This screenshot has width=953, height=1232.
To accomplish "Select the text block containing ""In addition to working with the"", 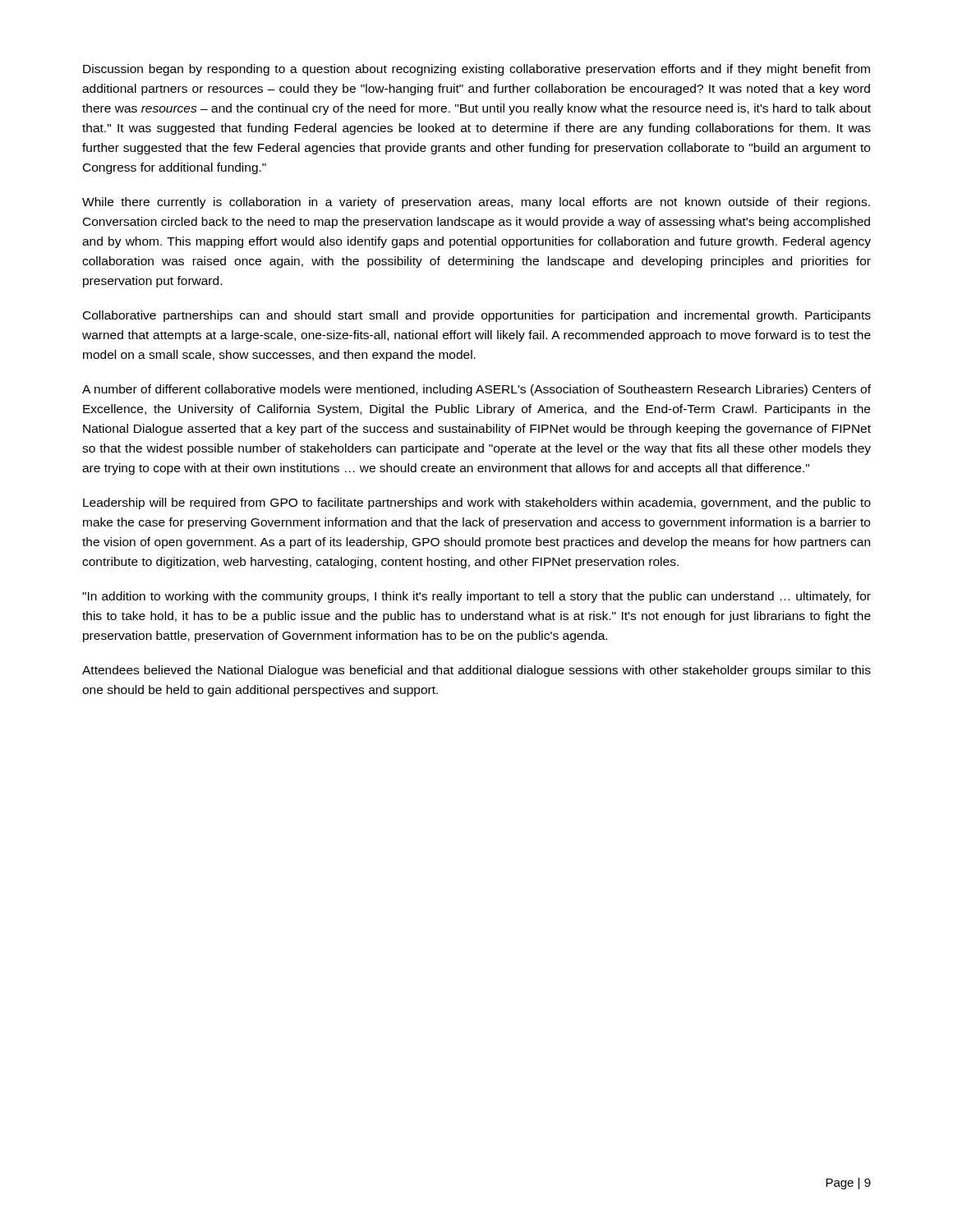I will 476,616.
